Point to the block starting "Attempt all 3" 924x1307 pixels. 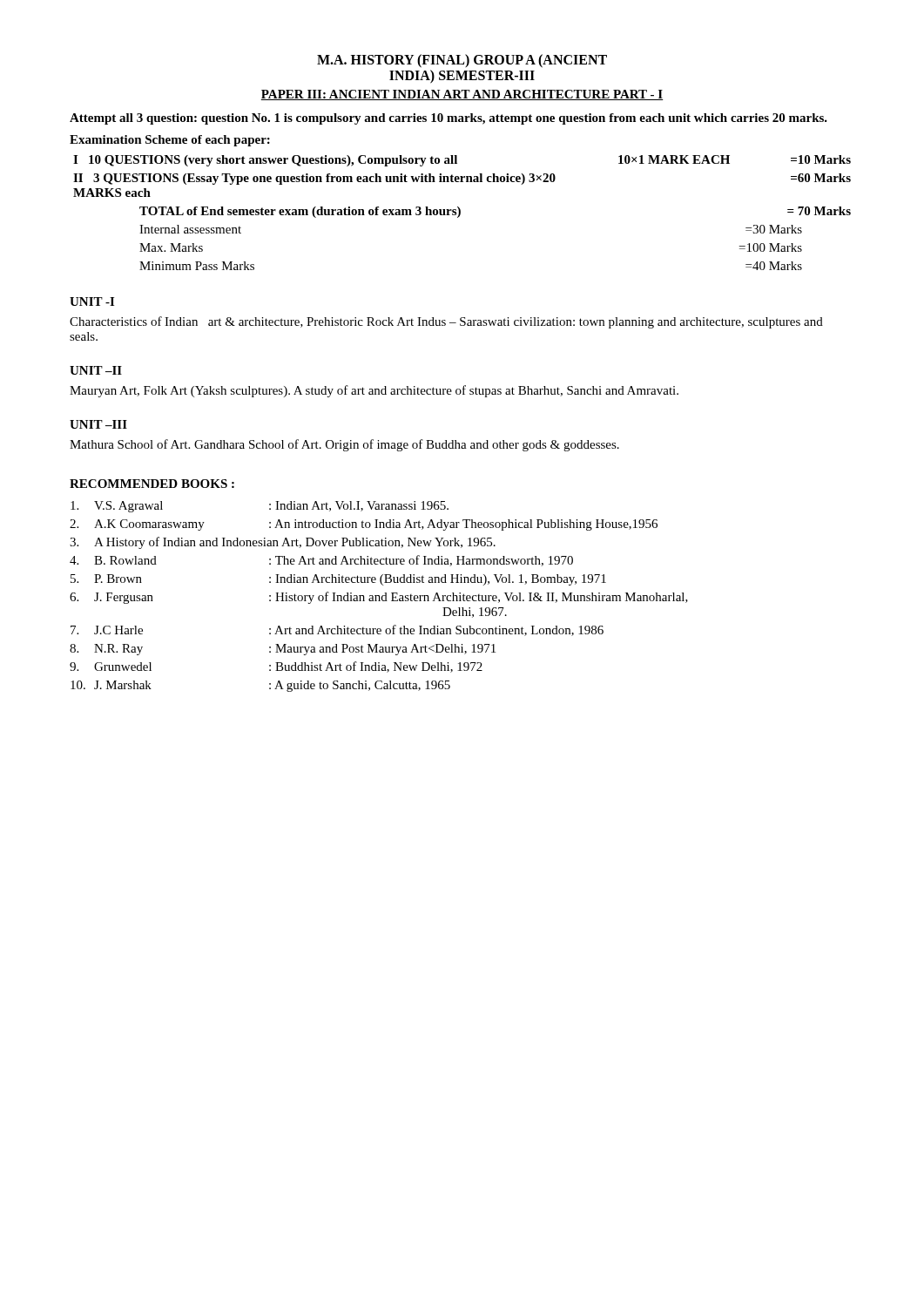click(449, 118)
